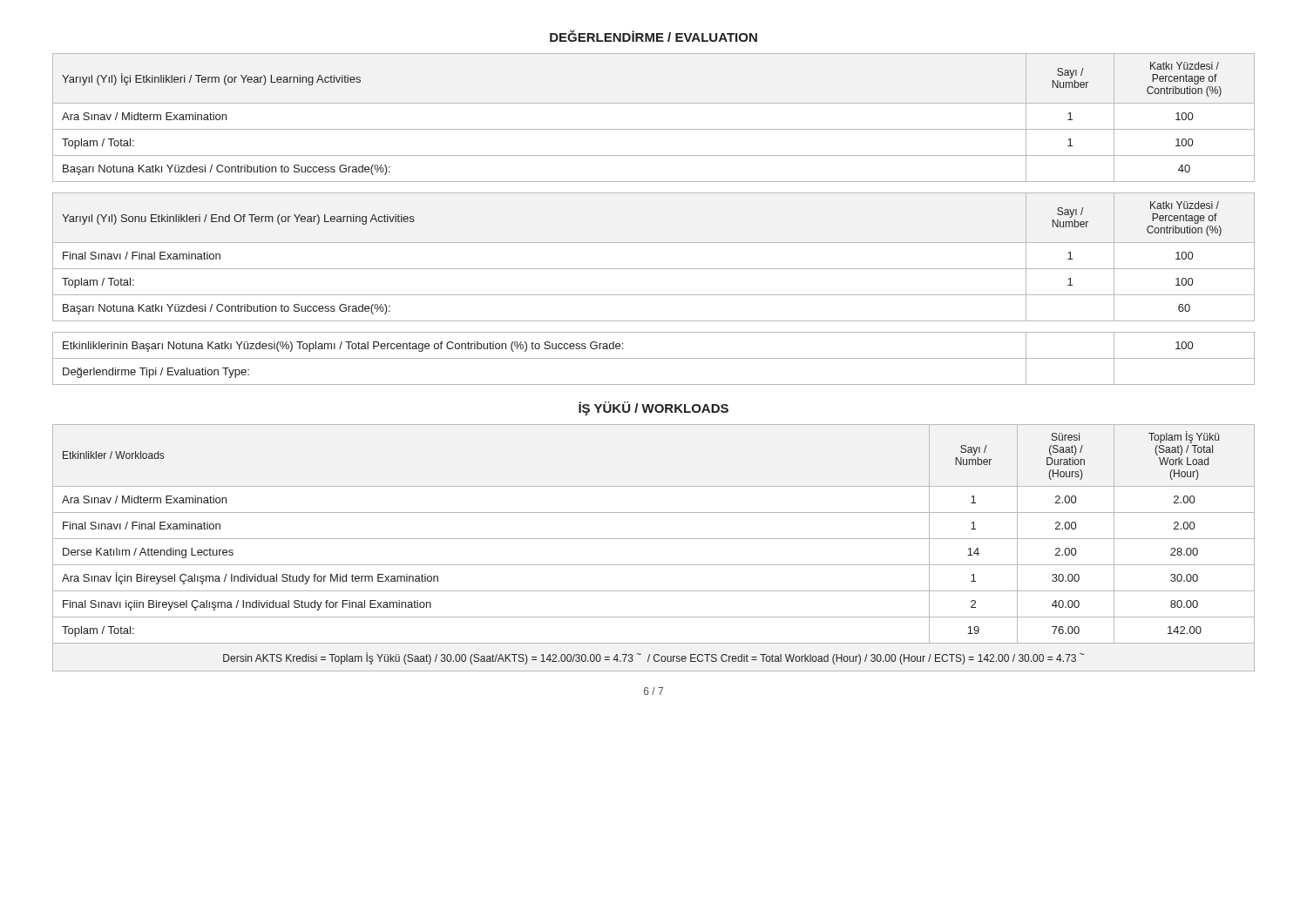The height and width of the screenshot is (924, 1307).
Task: Navigate to the text starting "İŞ YÜKÜ /"
Action: 654,408
